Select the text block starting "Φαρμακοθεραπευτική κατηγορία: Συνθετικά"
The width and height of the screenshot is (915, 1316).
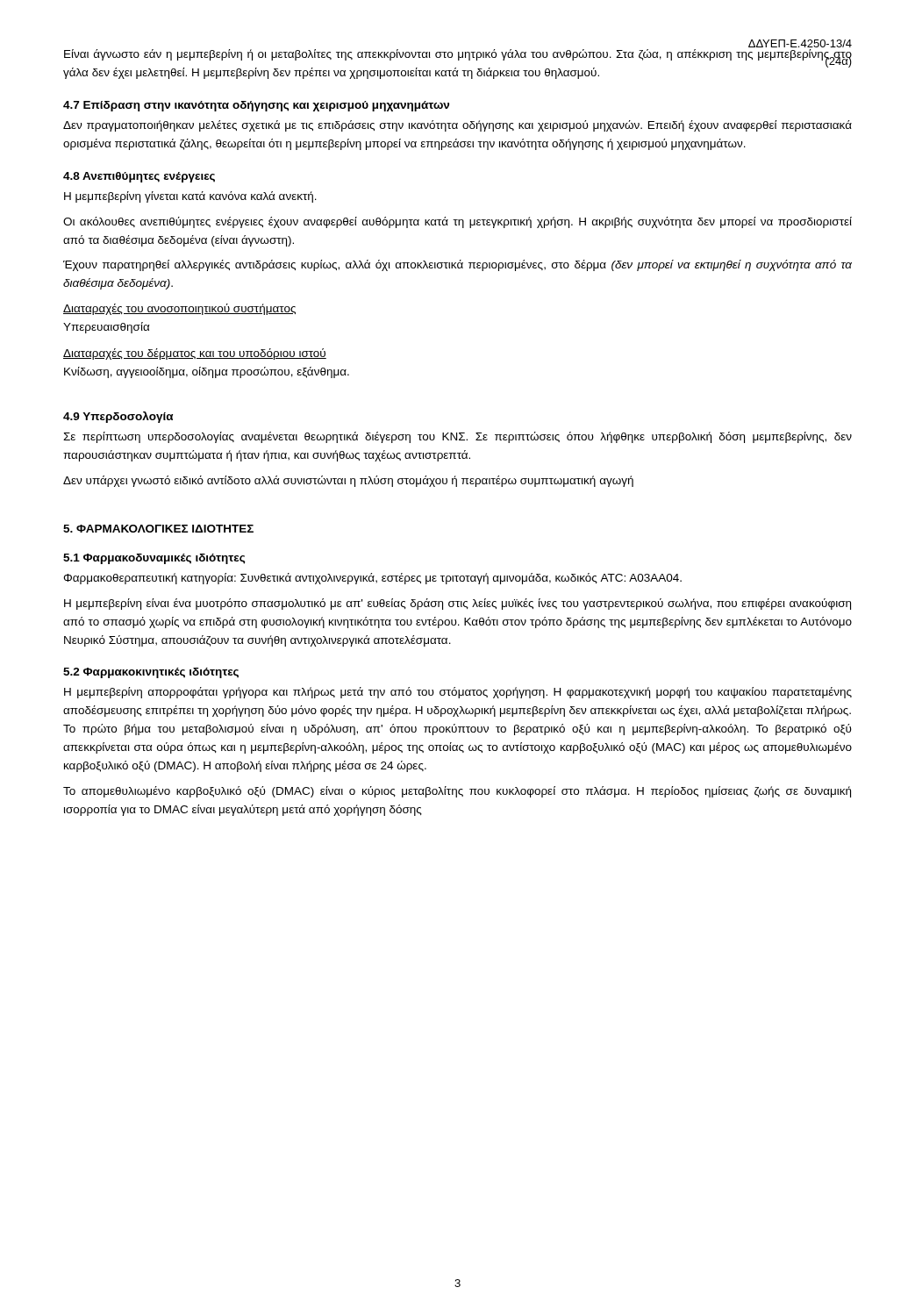[373, 577]
